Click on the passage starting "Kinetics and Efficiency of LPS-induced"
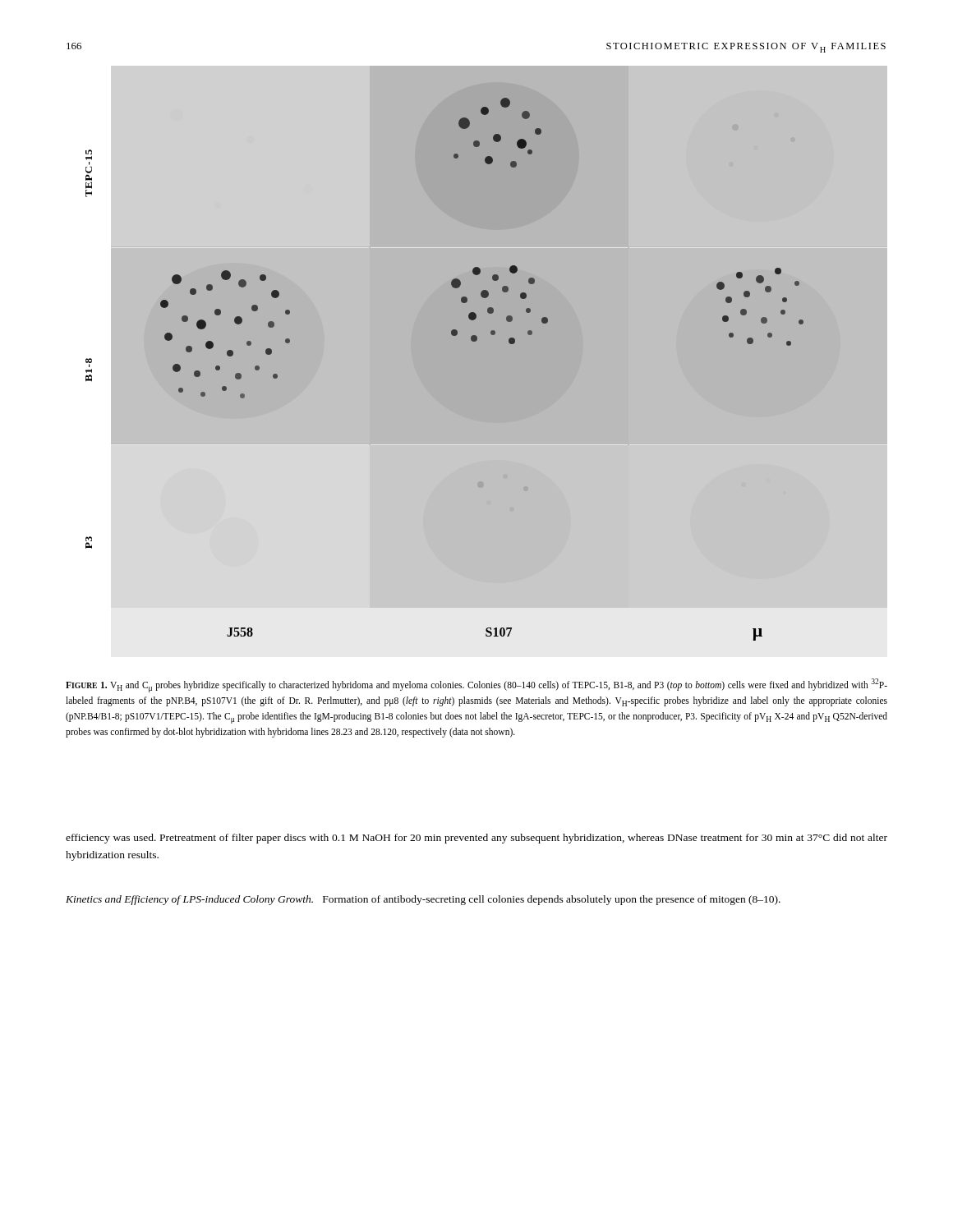The width and height of the screenshot is (953, 1232). coord(423,899)
